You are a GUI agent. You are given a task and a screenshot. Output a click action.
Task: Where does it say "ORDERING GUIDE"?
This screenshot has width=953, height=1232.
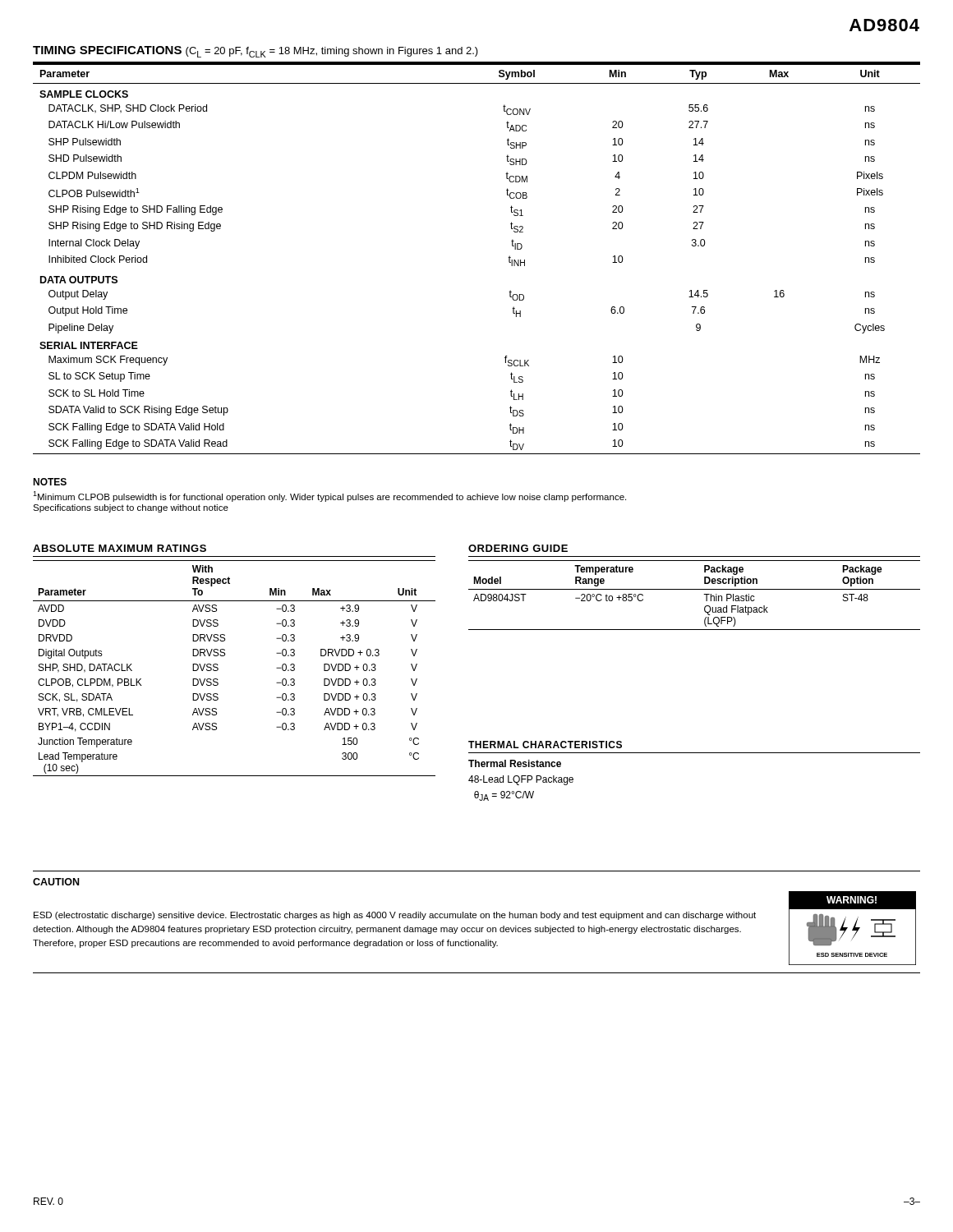click(x=518, y=548)
